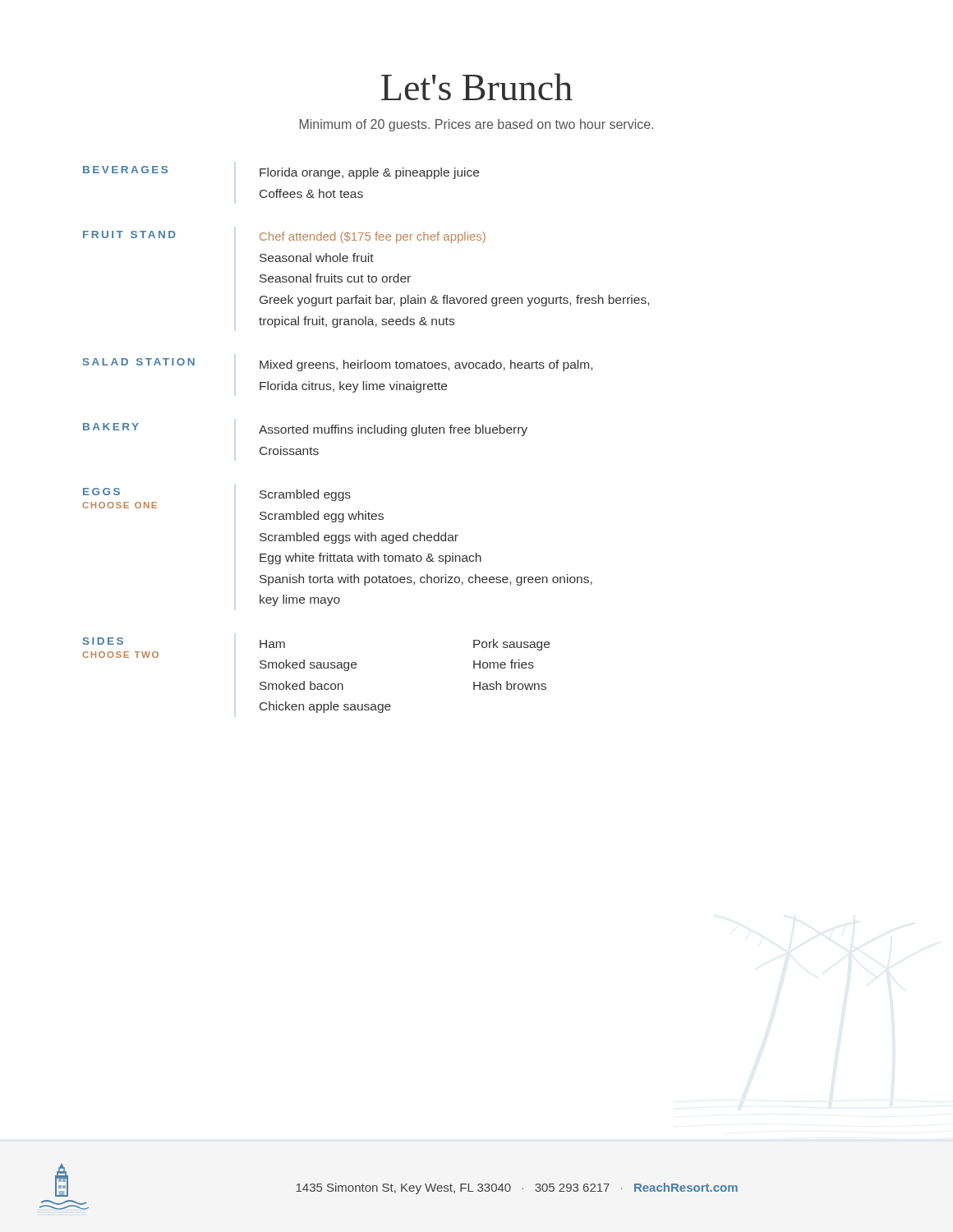Find "Pork sausage" on this page
This screenshot has height=1232, width=953.
pos(511,643)
